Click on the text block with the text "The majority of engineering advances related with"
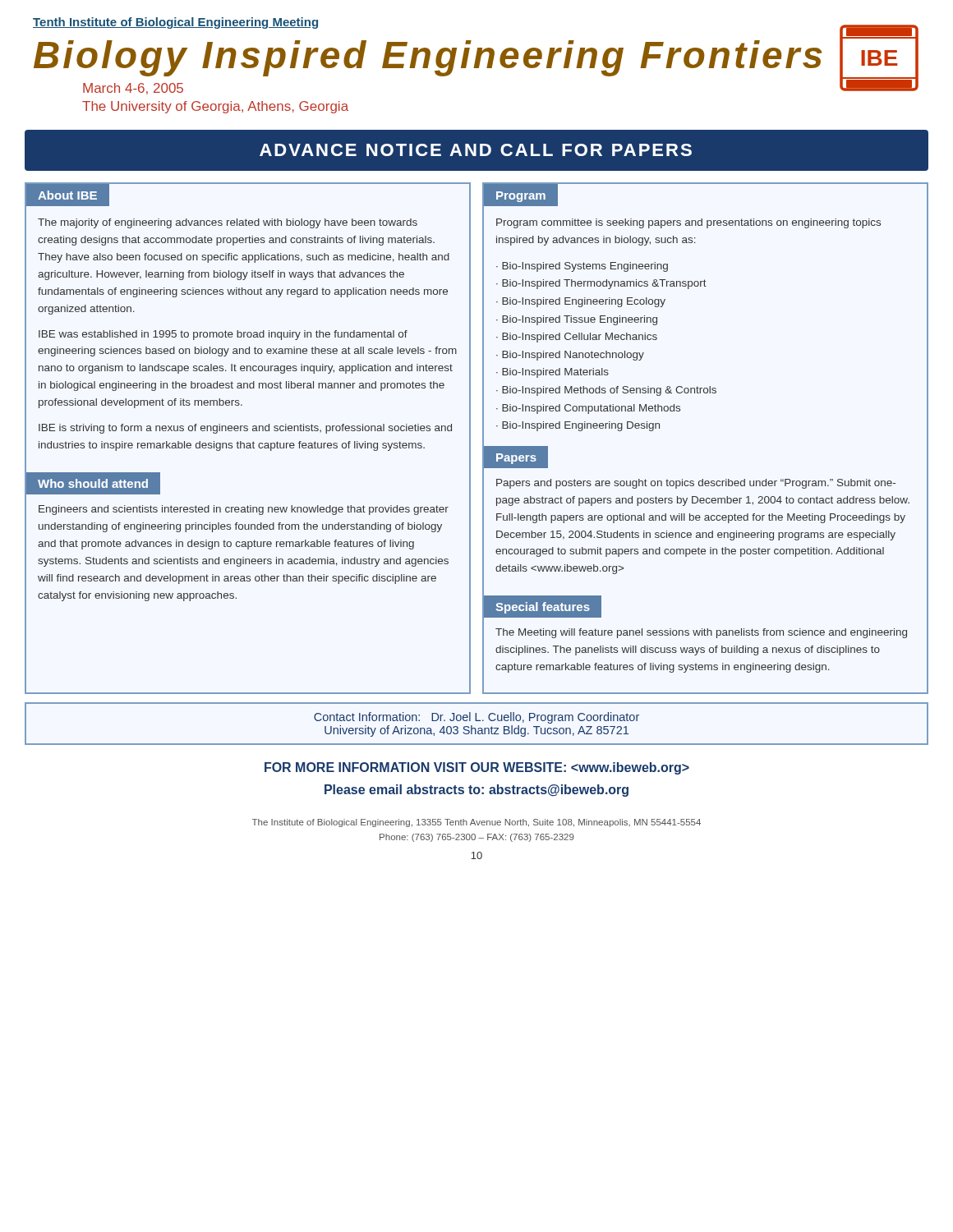Screen dimensions: 1232x953 (x=244, y=265)
